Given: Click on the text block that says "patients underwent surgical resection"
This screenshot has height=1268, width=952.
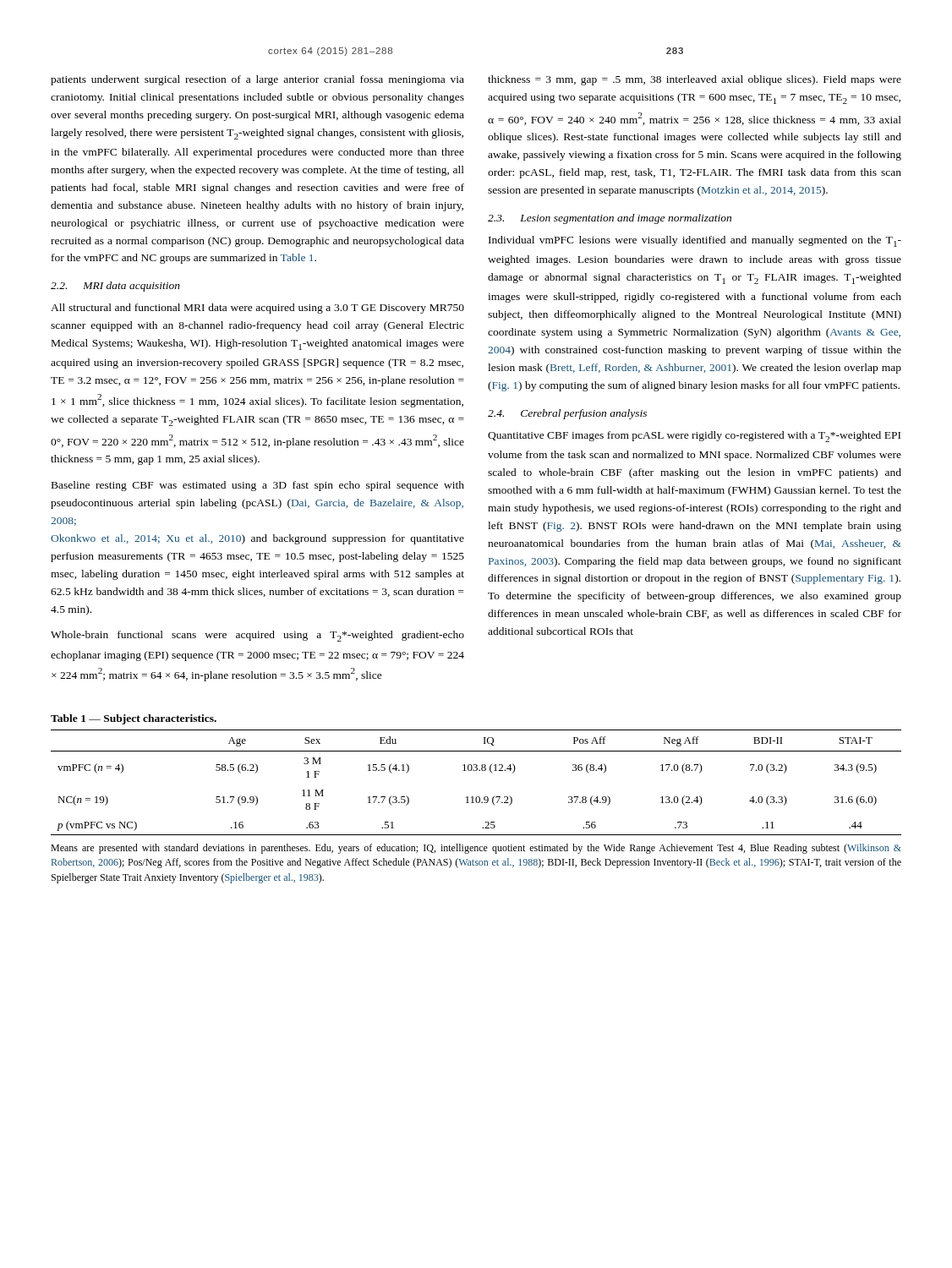Looking at the screenshot, I should click(x=257, y=169).
